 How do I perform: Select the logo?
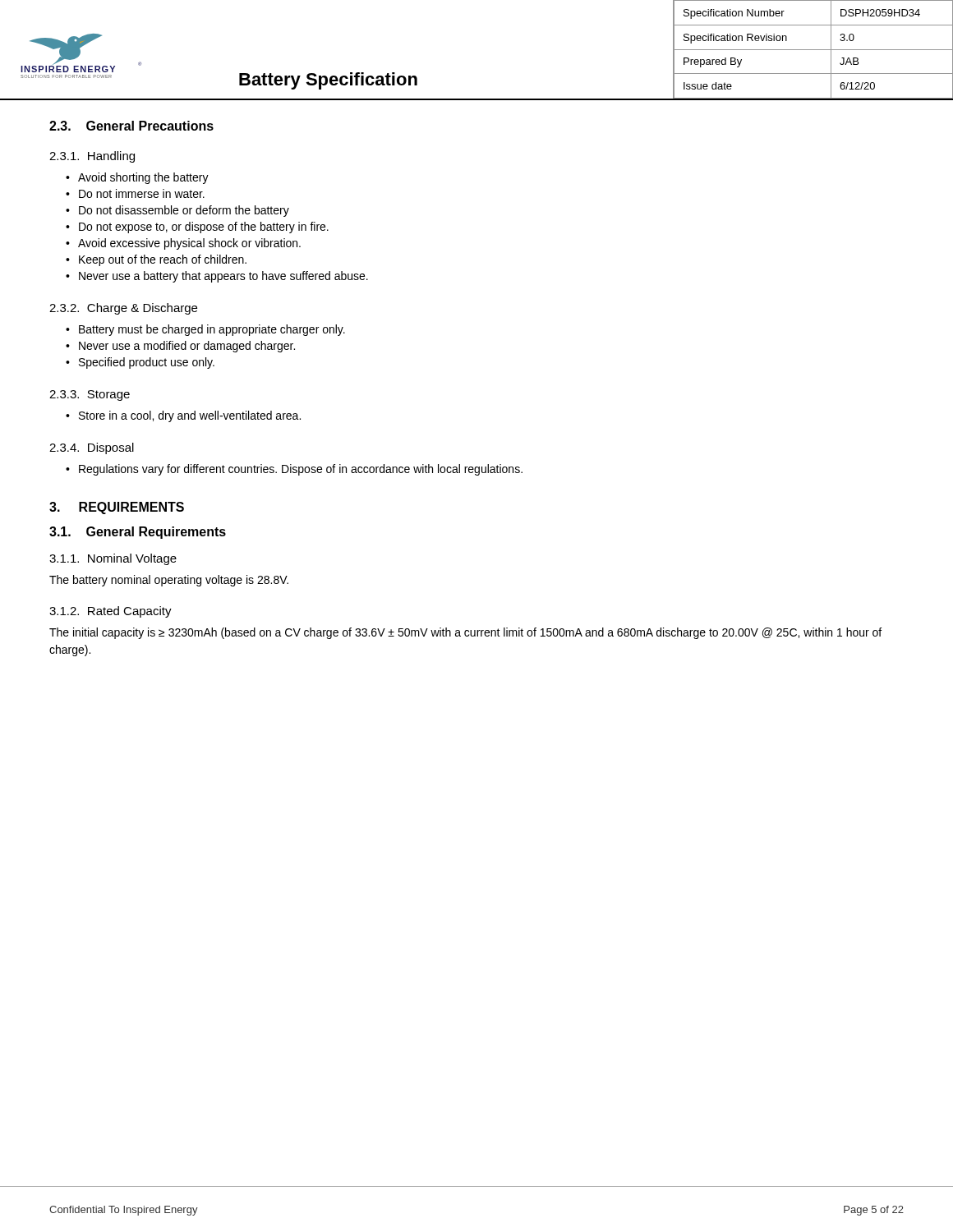(x=107, y=49)
